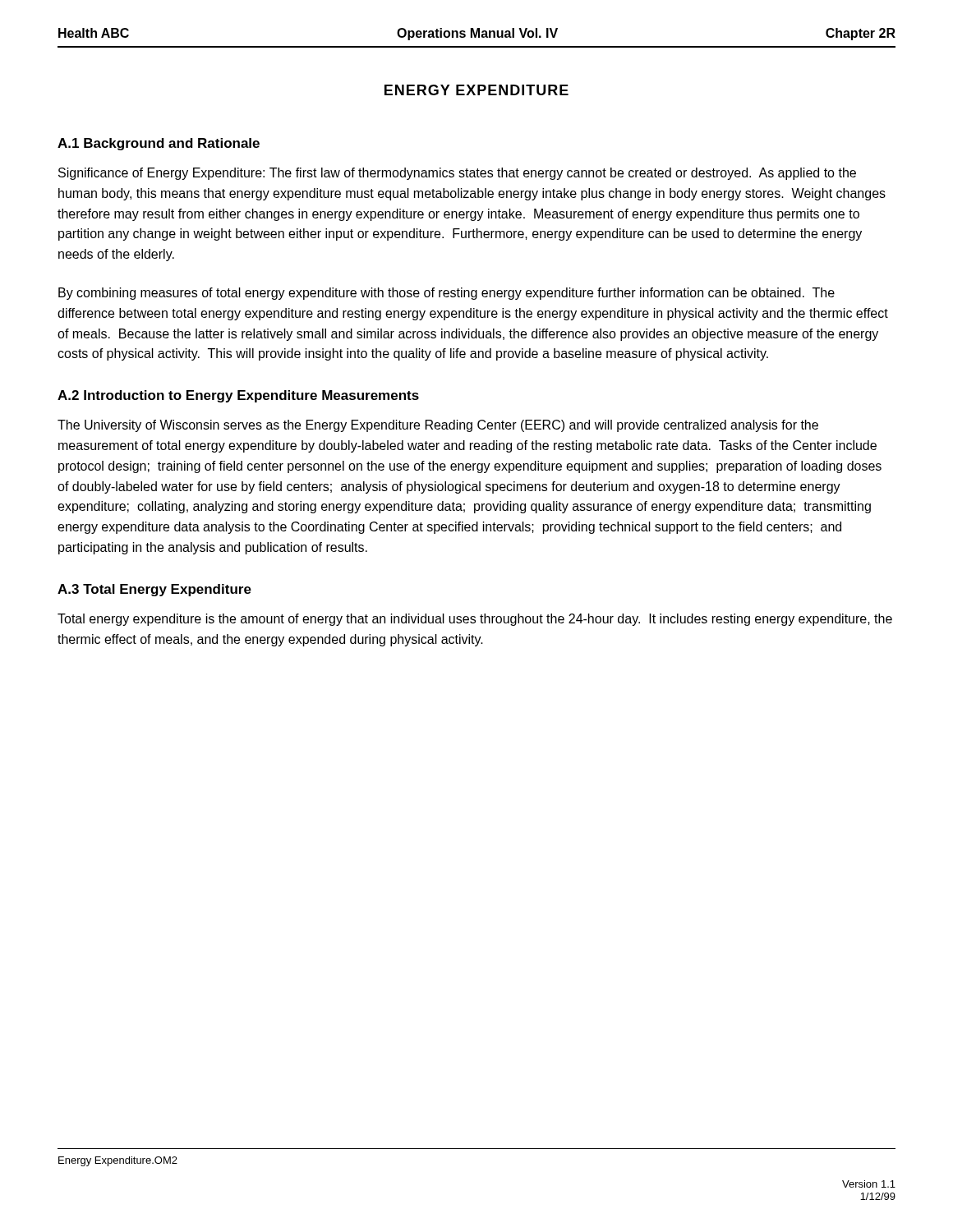Click where it says "ENERGY EXPENDITURE"
Image resolution: width=953 pixels, height=1232 pixels.
point(476,90)
